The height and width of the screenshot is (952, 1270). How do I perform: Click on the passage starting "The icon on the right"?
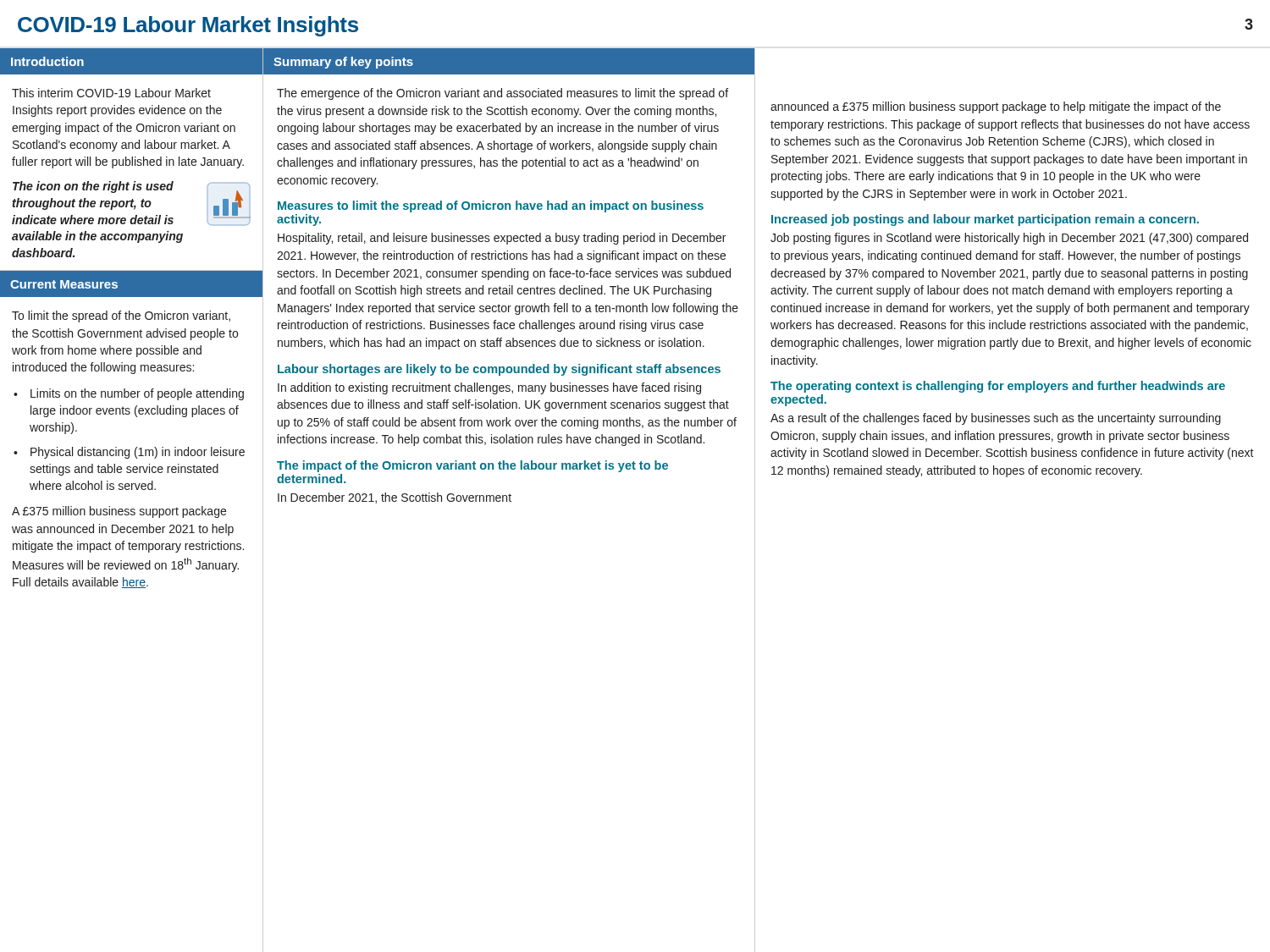(97, 220)
